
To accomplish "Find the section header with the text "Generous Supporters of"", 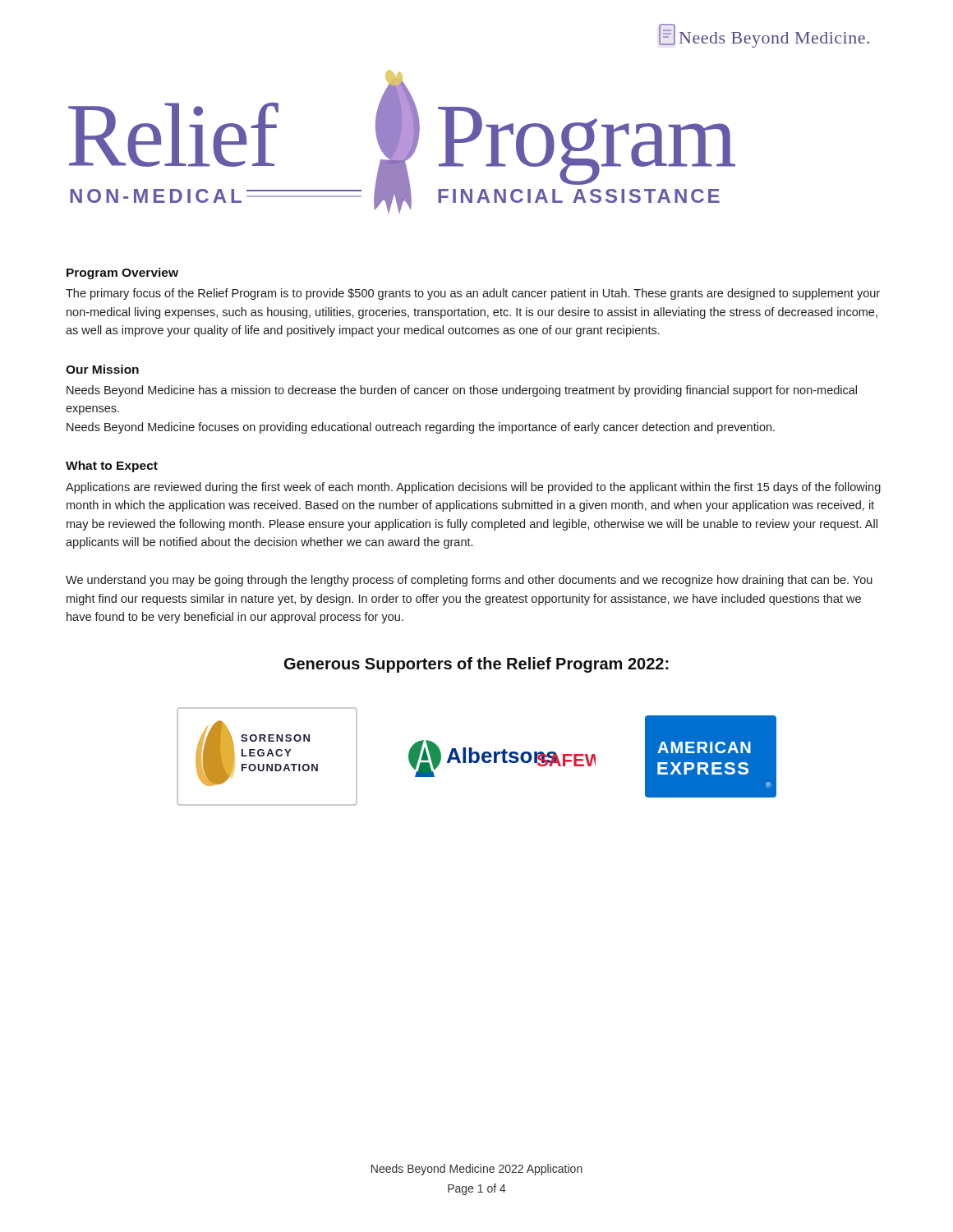I will [476, 663].
